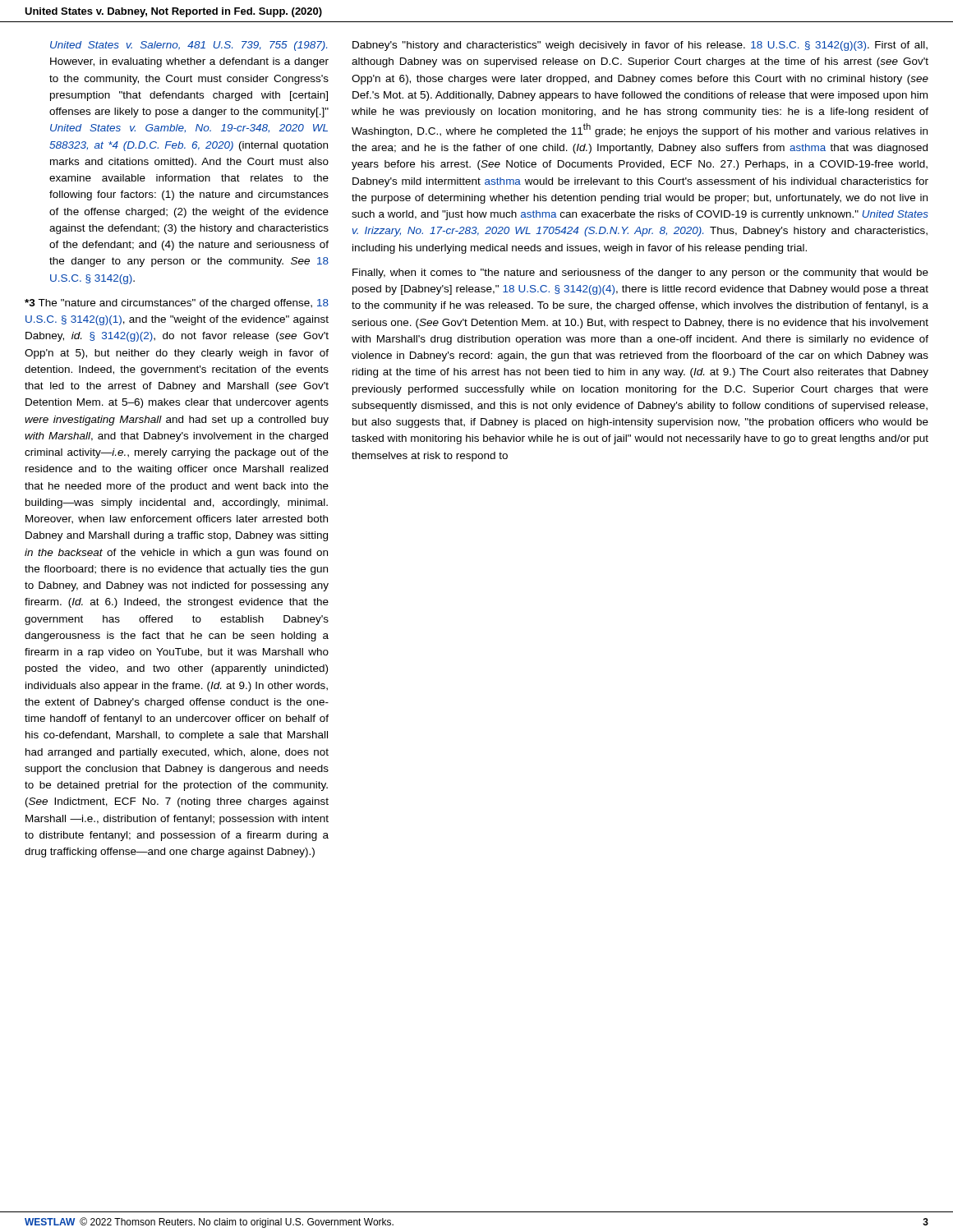Point to the text block starting "3 The "nature and circumstances" of the charged"

(177, 577)
